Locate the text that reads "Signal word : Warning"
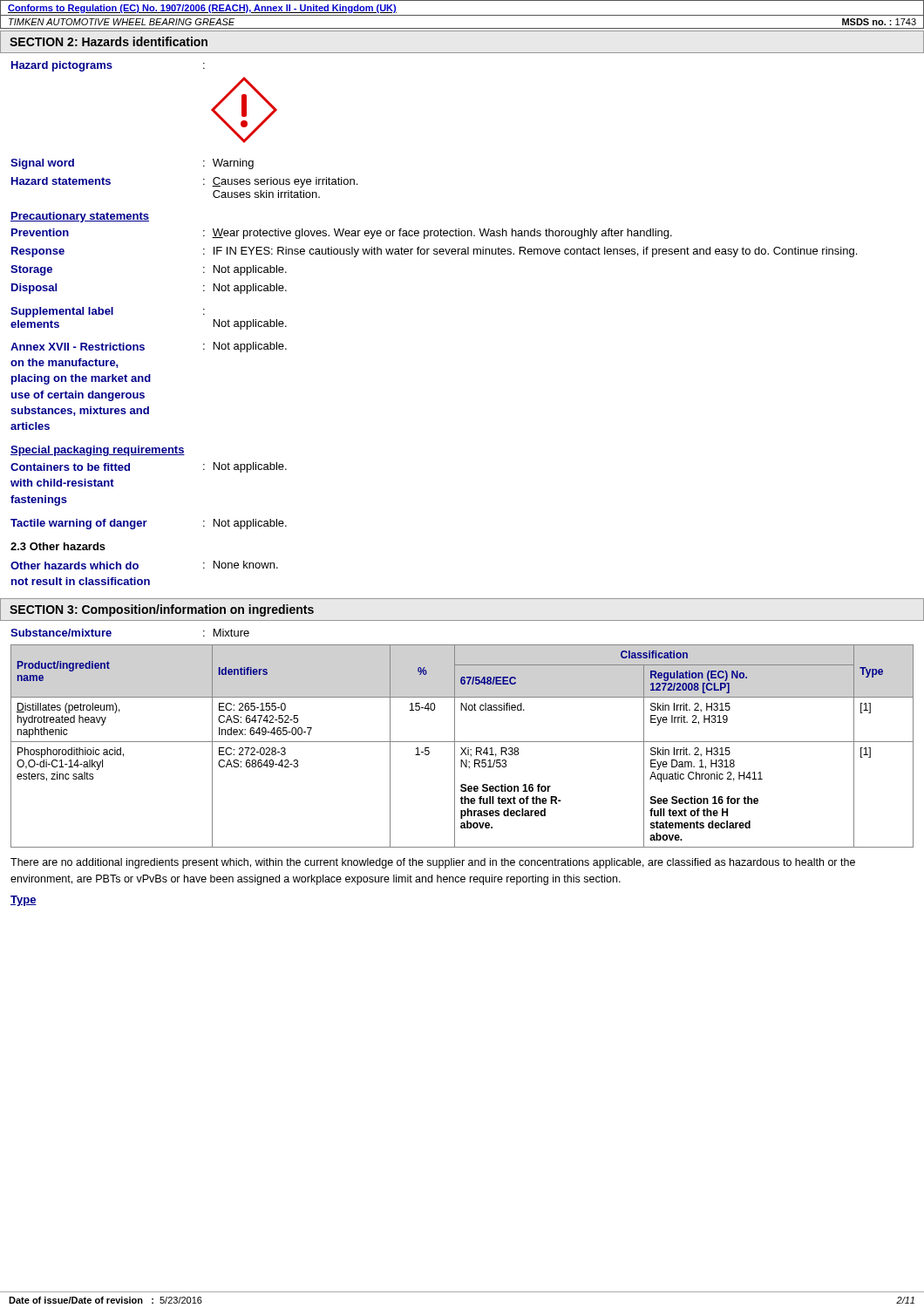Image resolution: width=924 pixels, height=1308 pixels. point(36,164)
